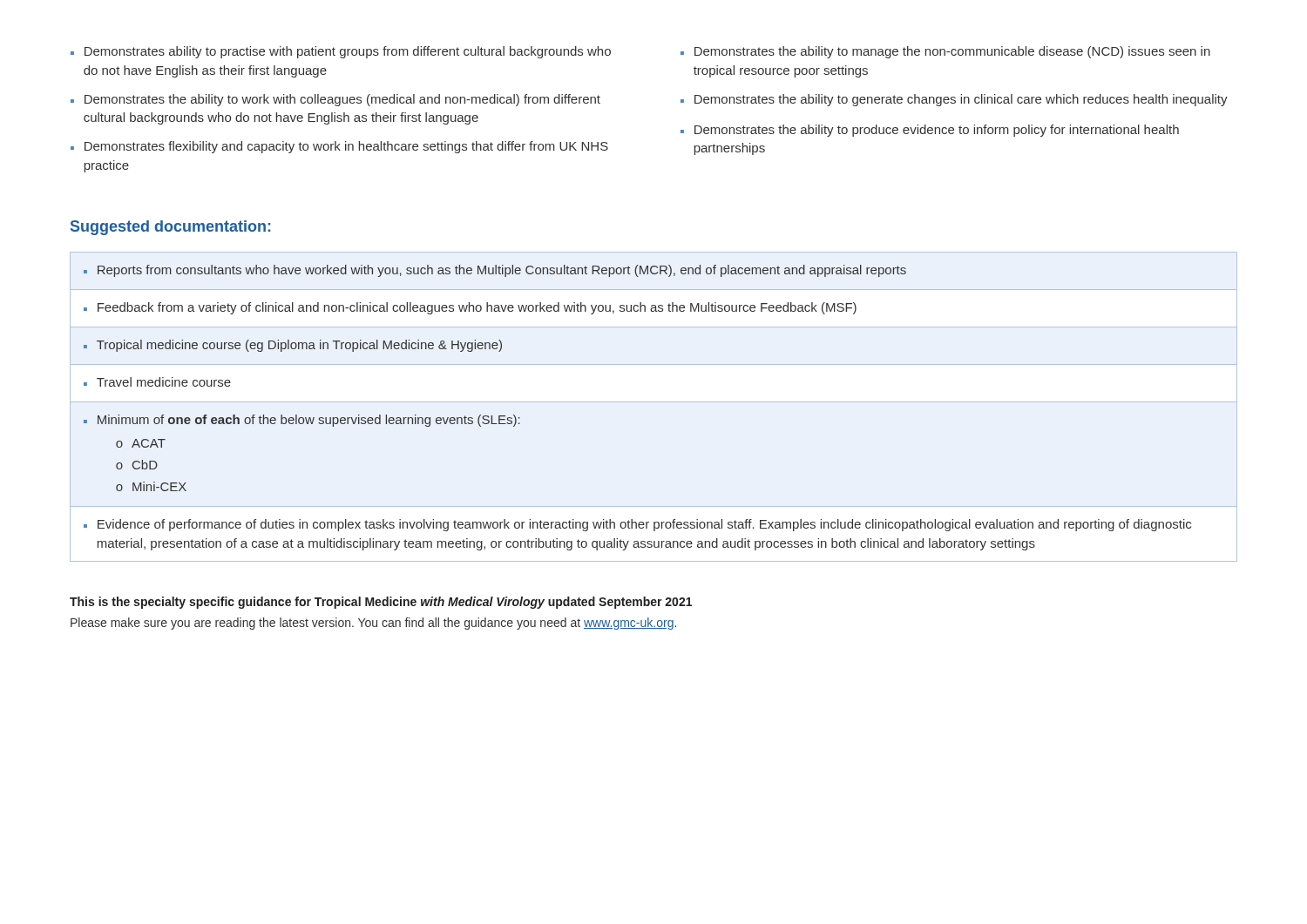Locate the section header that says "Suggested documentation:"
The image size is (1307, 924).
(x=171, y=226)
